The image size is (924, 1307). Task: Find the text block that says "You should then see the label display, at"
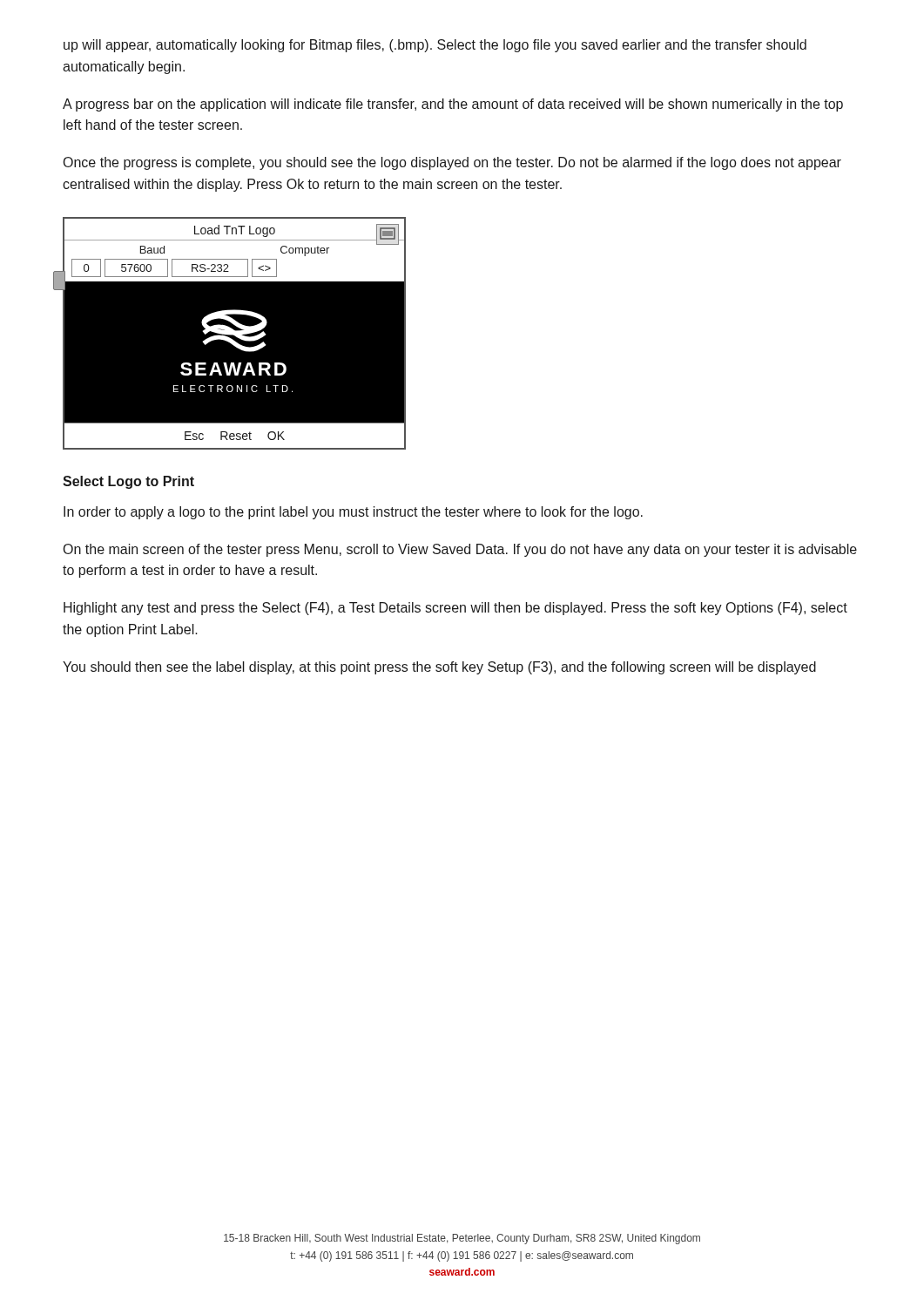[x=440, y=667]
